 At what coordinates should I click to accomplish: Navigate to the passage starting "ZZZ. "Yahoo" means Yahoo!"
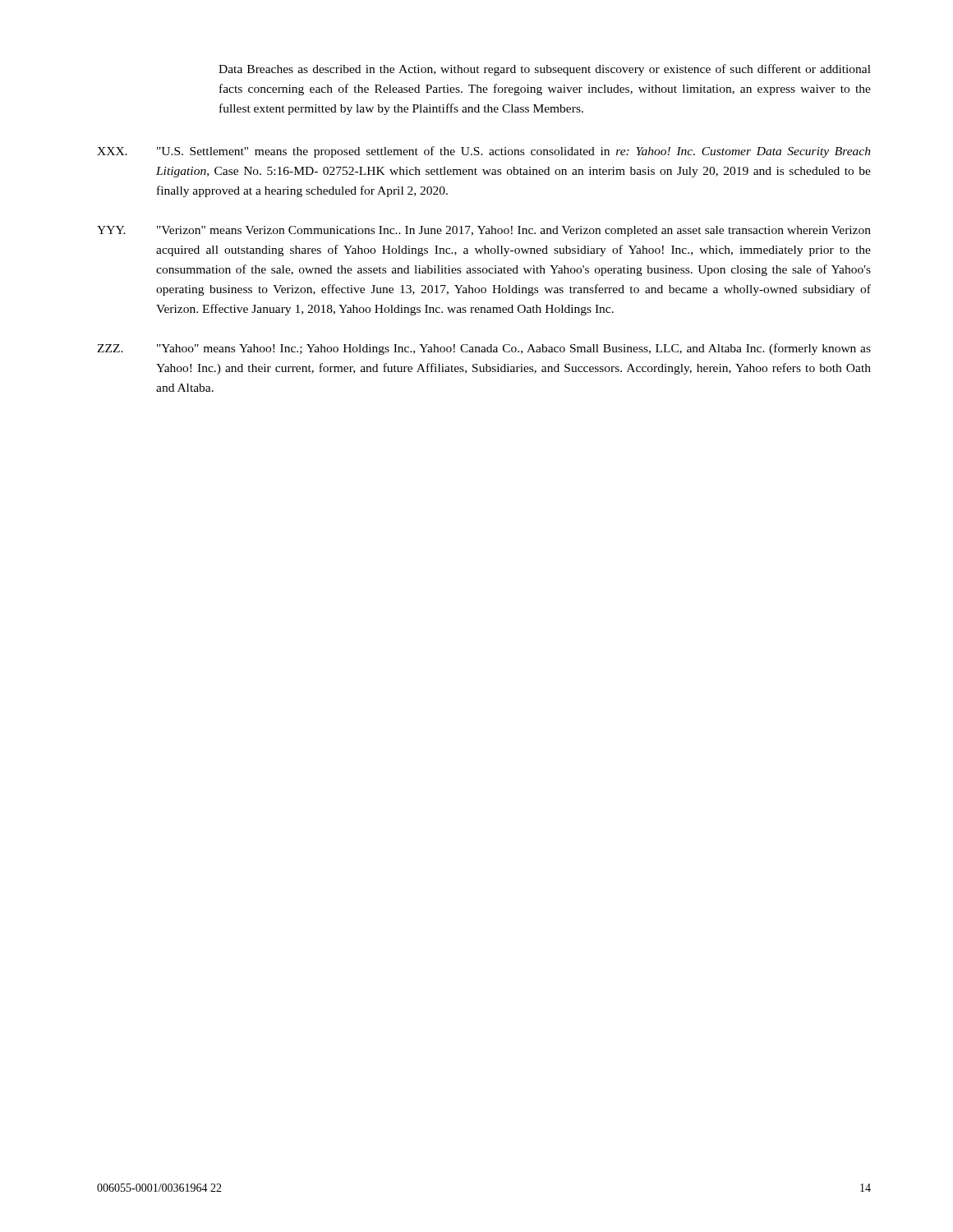point(484,368)
